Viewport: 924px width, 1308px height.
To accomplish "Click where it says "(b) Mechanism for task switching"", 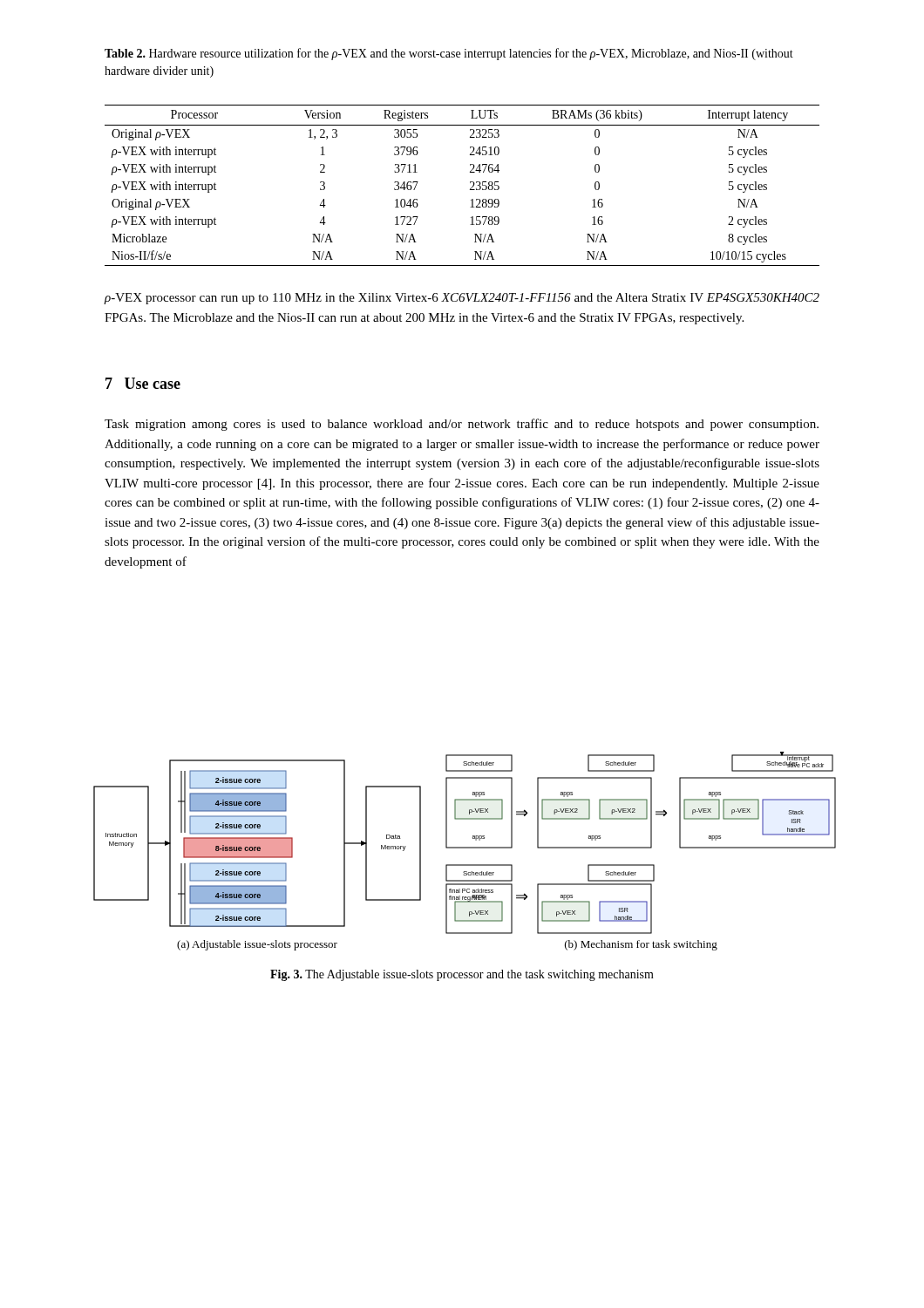I will tap(641, 944).
